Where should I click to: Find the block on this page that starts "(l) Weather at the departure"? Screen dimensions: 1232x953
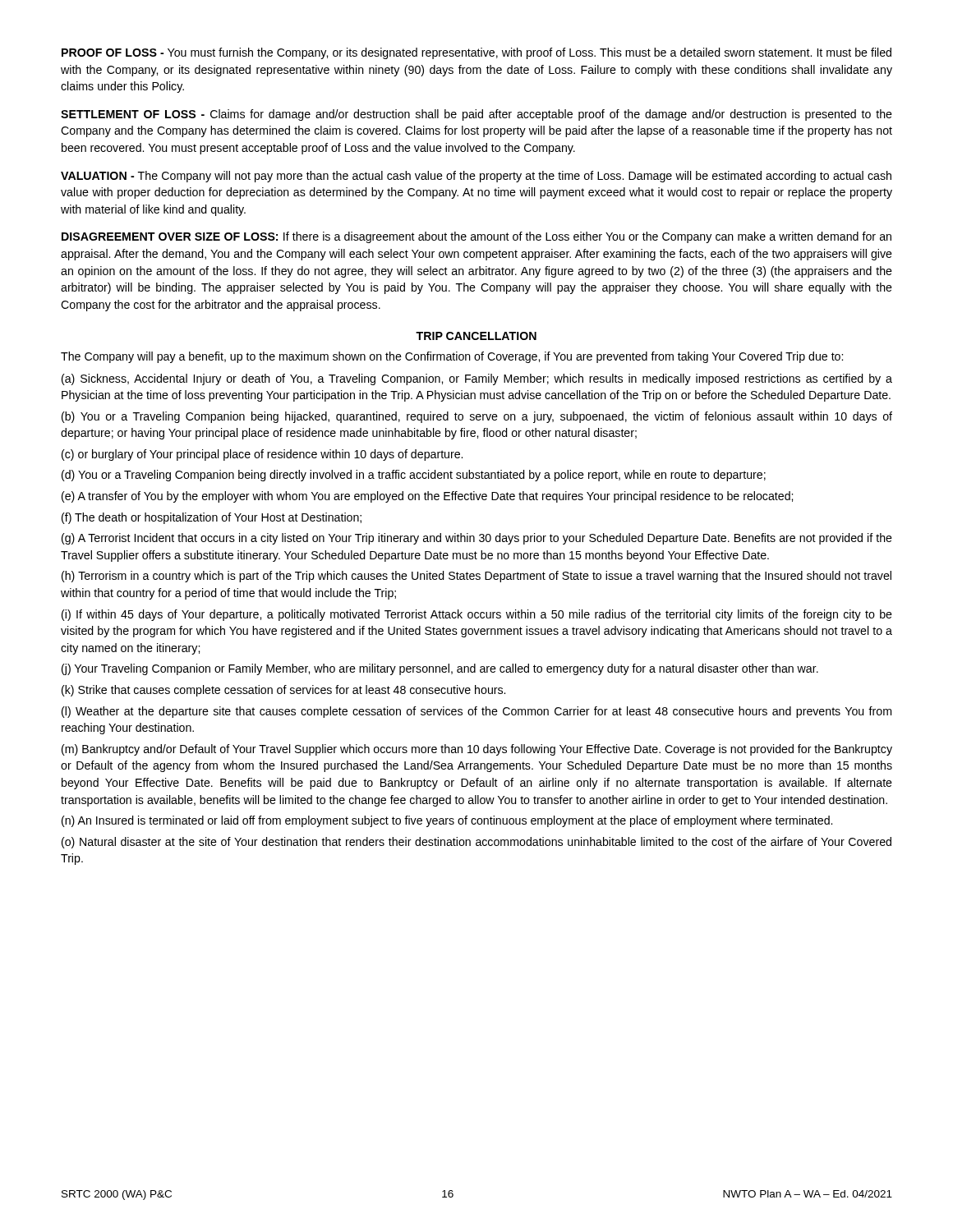[x=476, y=719]
